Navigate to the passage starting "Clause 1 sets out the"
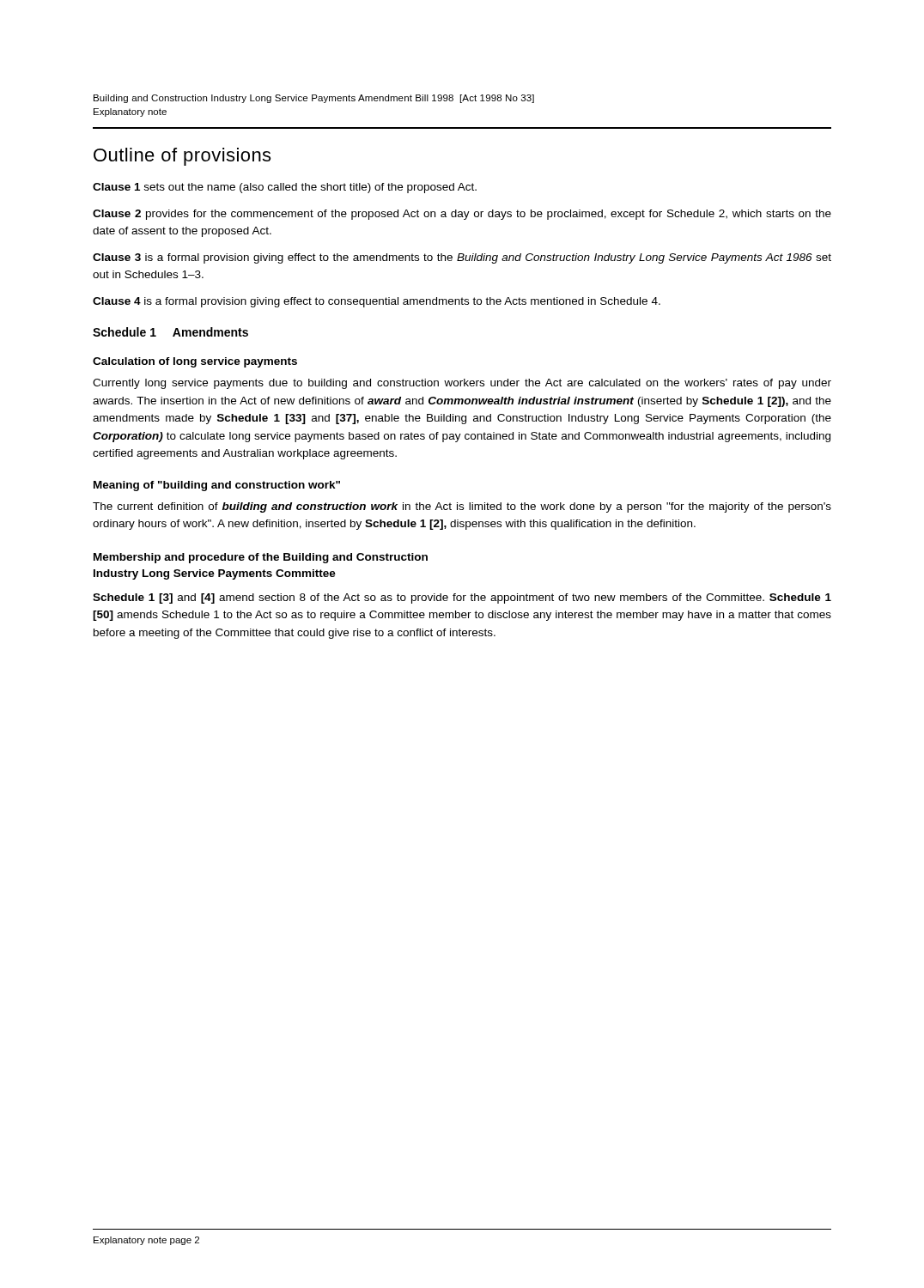924x1288 pixels. click(x=285, y=187)
